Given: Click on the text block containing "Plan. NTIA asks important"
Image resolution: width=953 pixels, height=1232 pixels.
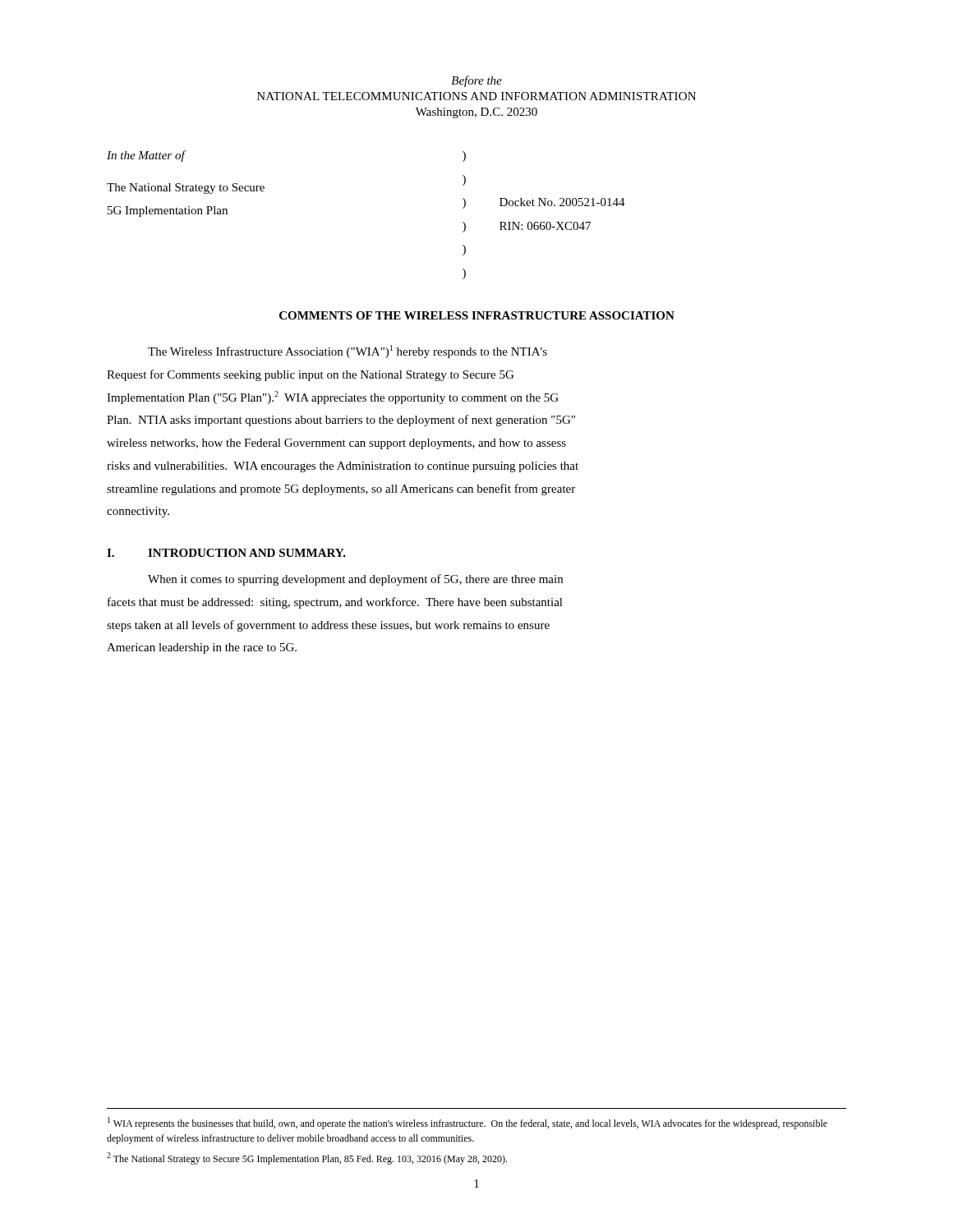Looking at the screenshot, I should pyautogui.click(x=341, y=420).
